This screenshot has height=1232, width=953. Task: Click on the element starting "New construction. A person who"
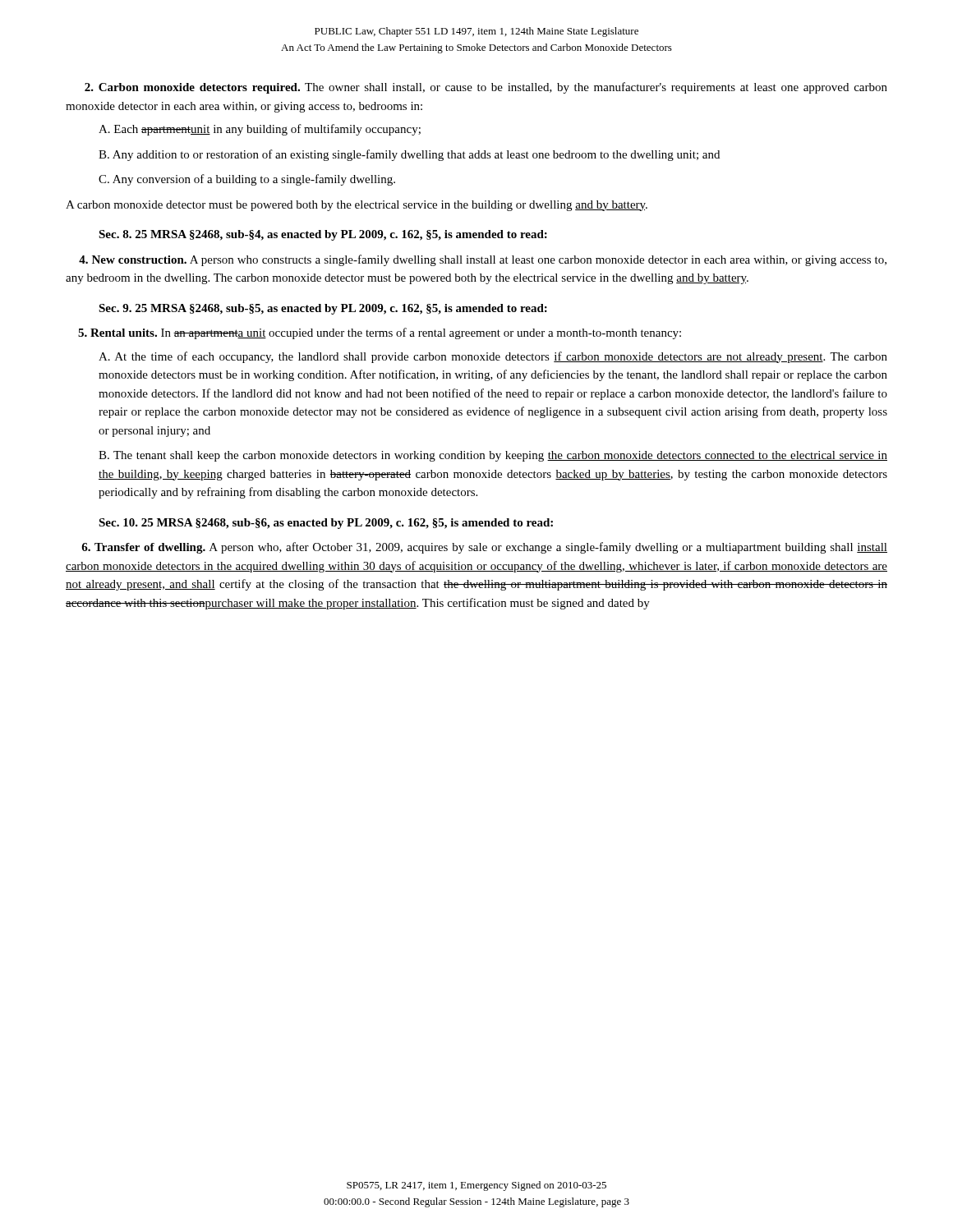pyautogui.click(x=476, y=268)
